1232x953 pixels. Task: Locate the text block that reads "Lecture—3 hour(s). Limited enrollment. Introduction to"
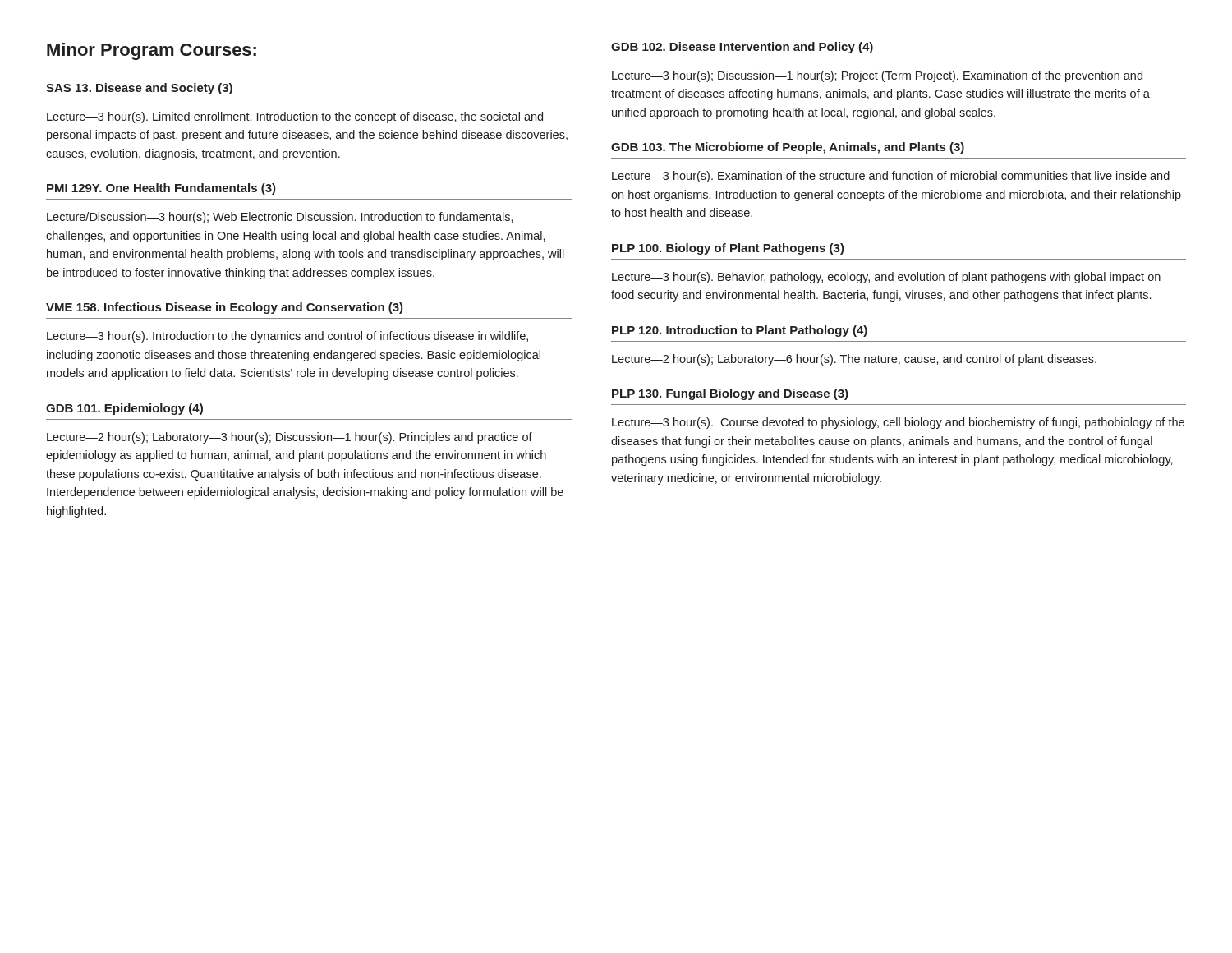pyautogui.click(x=307, y=135)
